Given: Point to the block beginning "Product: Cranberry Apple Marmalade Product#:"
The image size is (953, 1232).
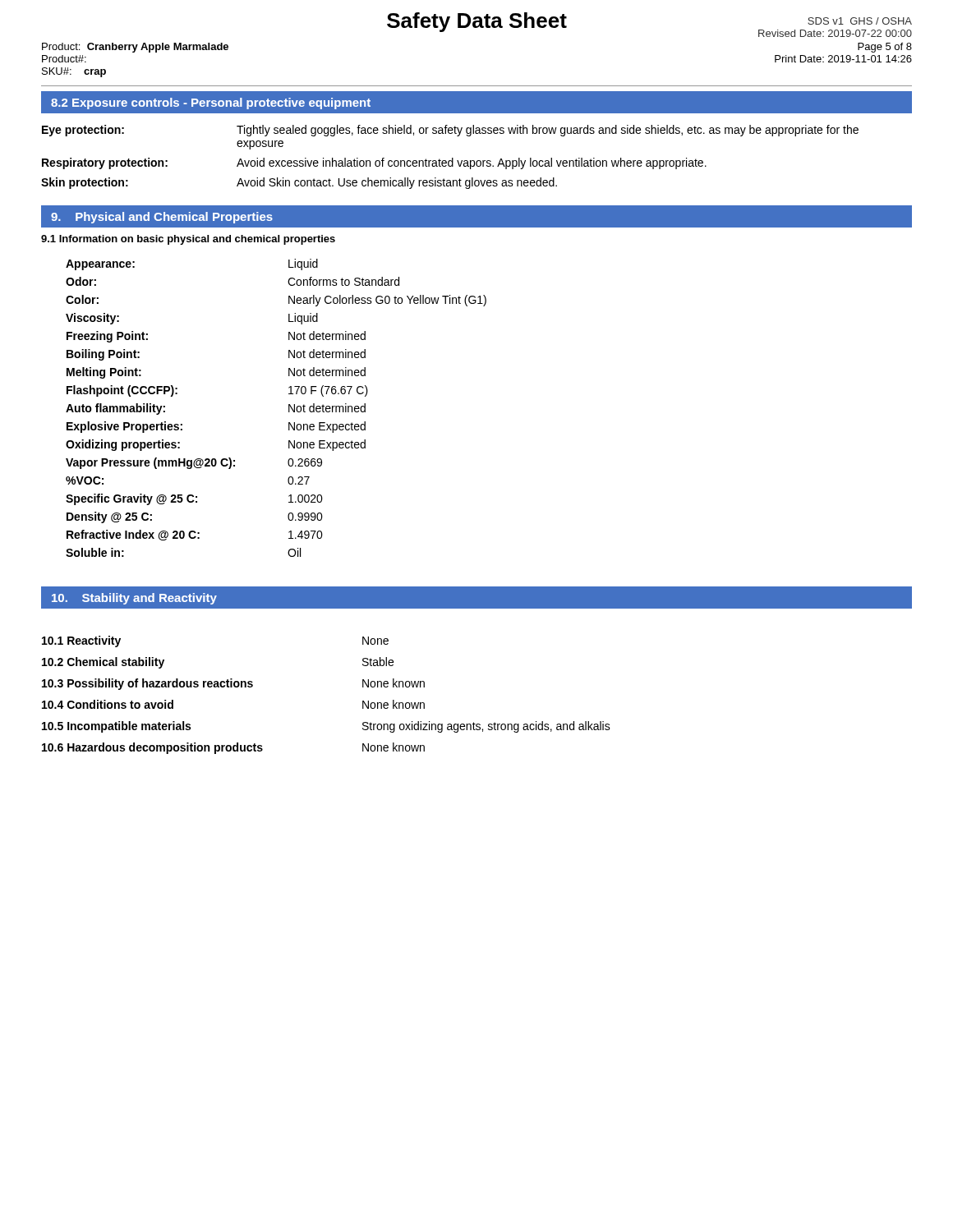Looking at the screenshot, I should [x=130, y=47].
